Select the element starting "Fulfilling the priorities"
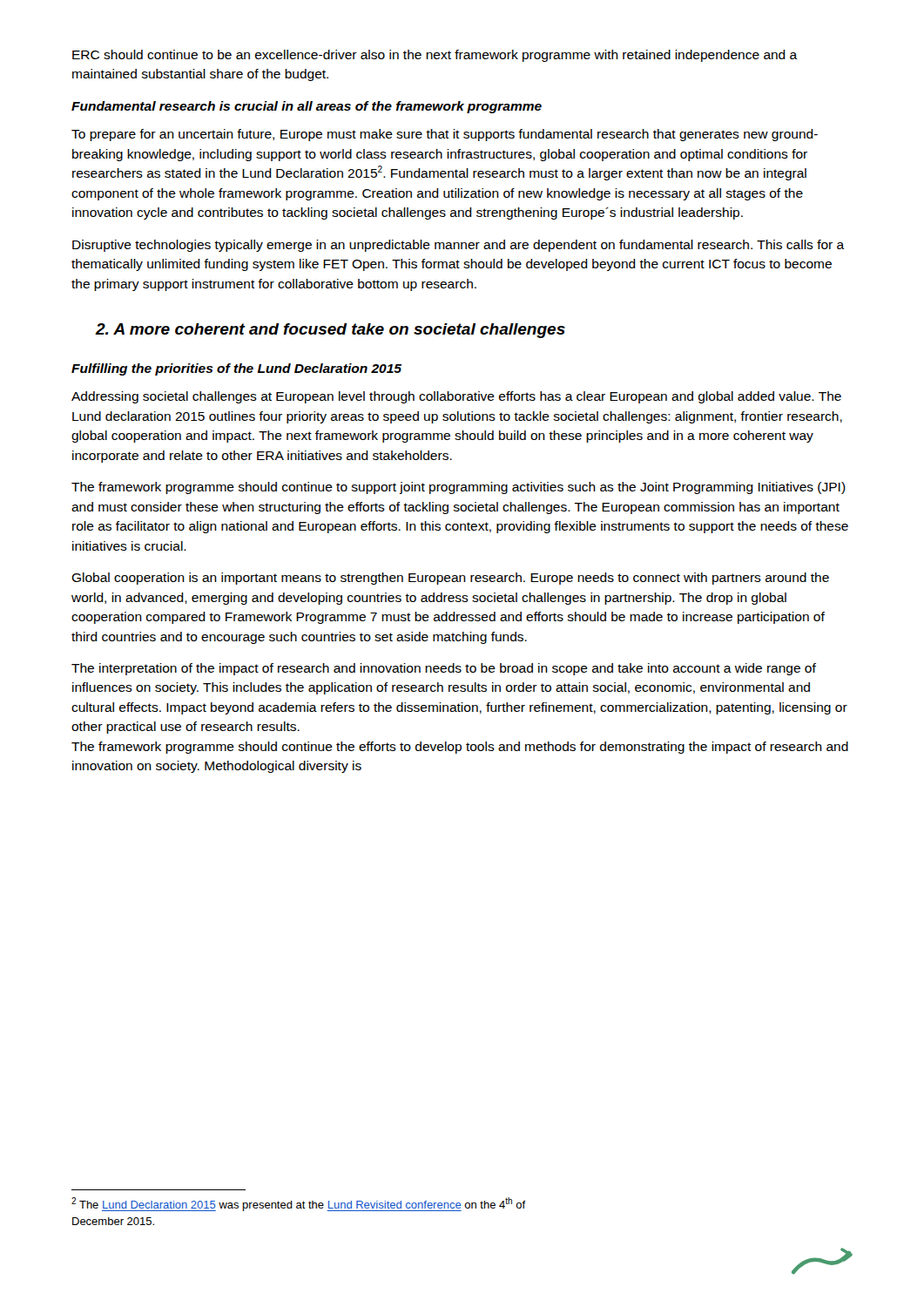This screenshot has height=1307, width=924. click(236, 369)
